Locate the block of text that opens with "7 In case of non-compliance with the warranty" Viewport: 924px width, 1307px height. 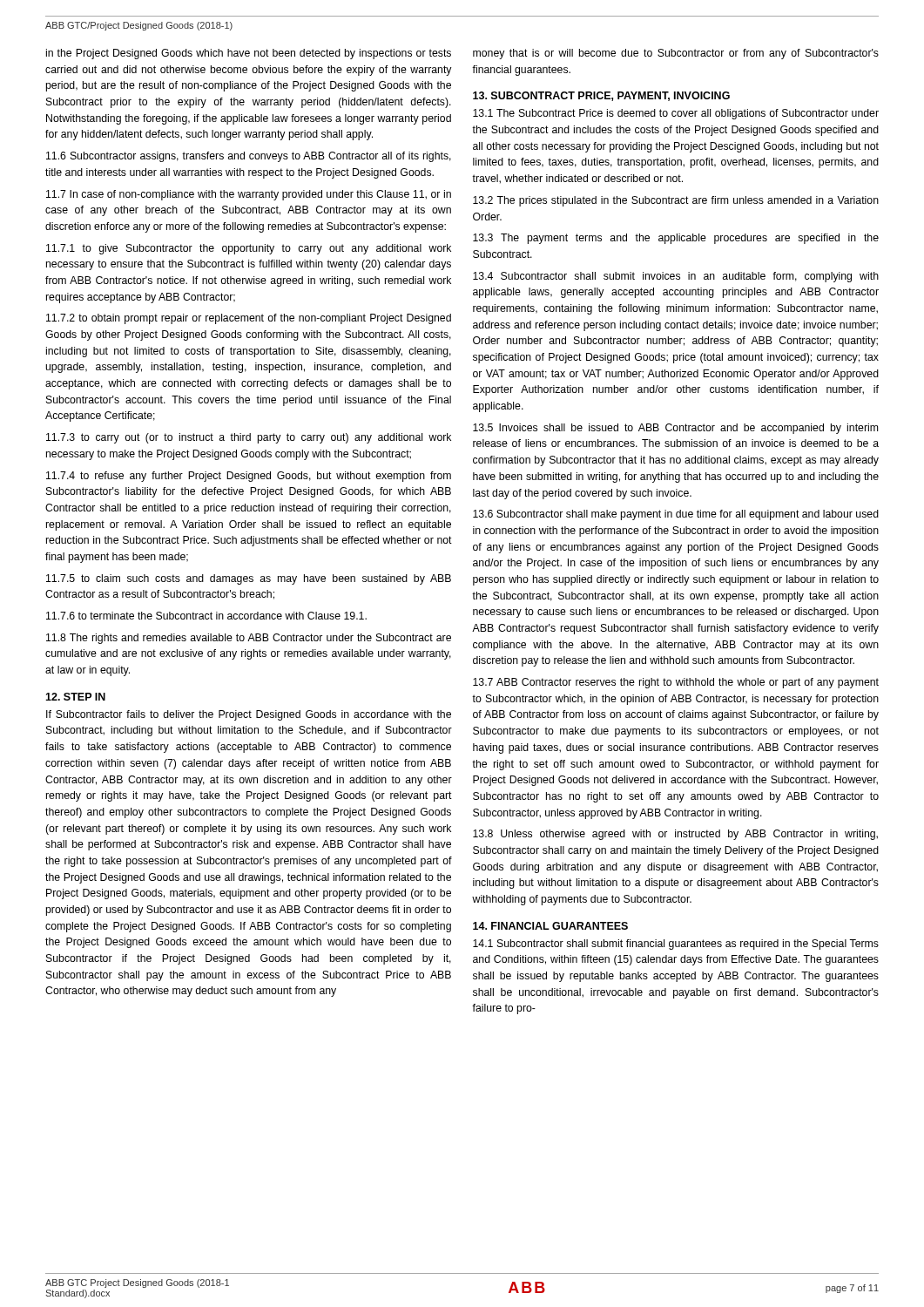tap(248, 210)
